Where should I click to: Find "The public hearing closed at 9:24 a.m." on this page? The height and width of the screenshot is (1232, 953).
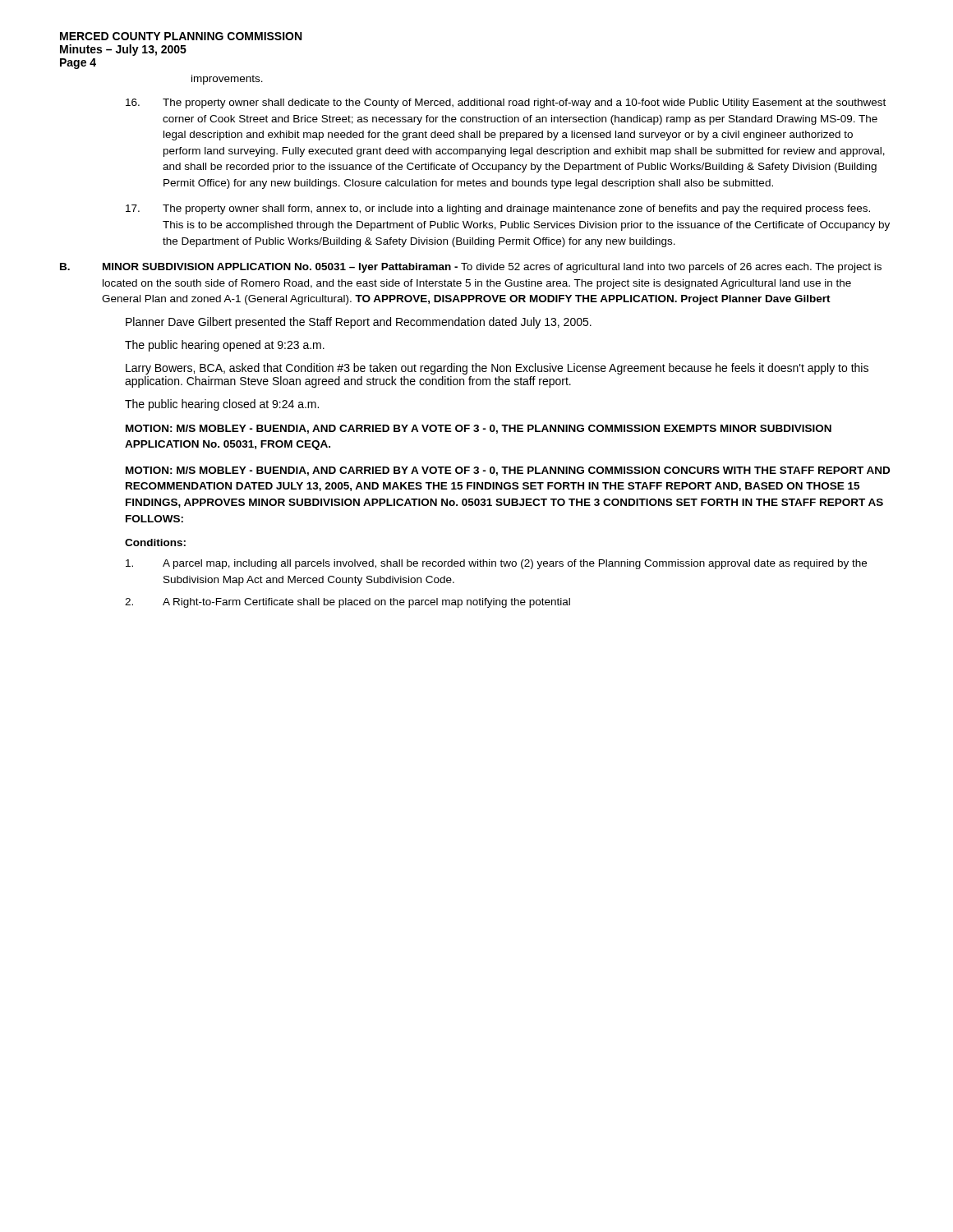[x=222, y=404]
